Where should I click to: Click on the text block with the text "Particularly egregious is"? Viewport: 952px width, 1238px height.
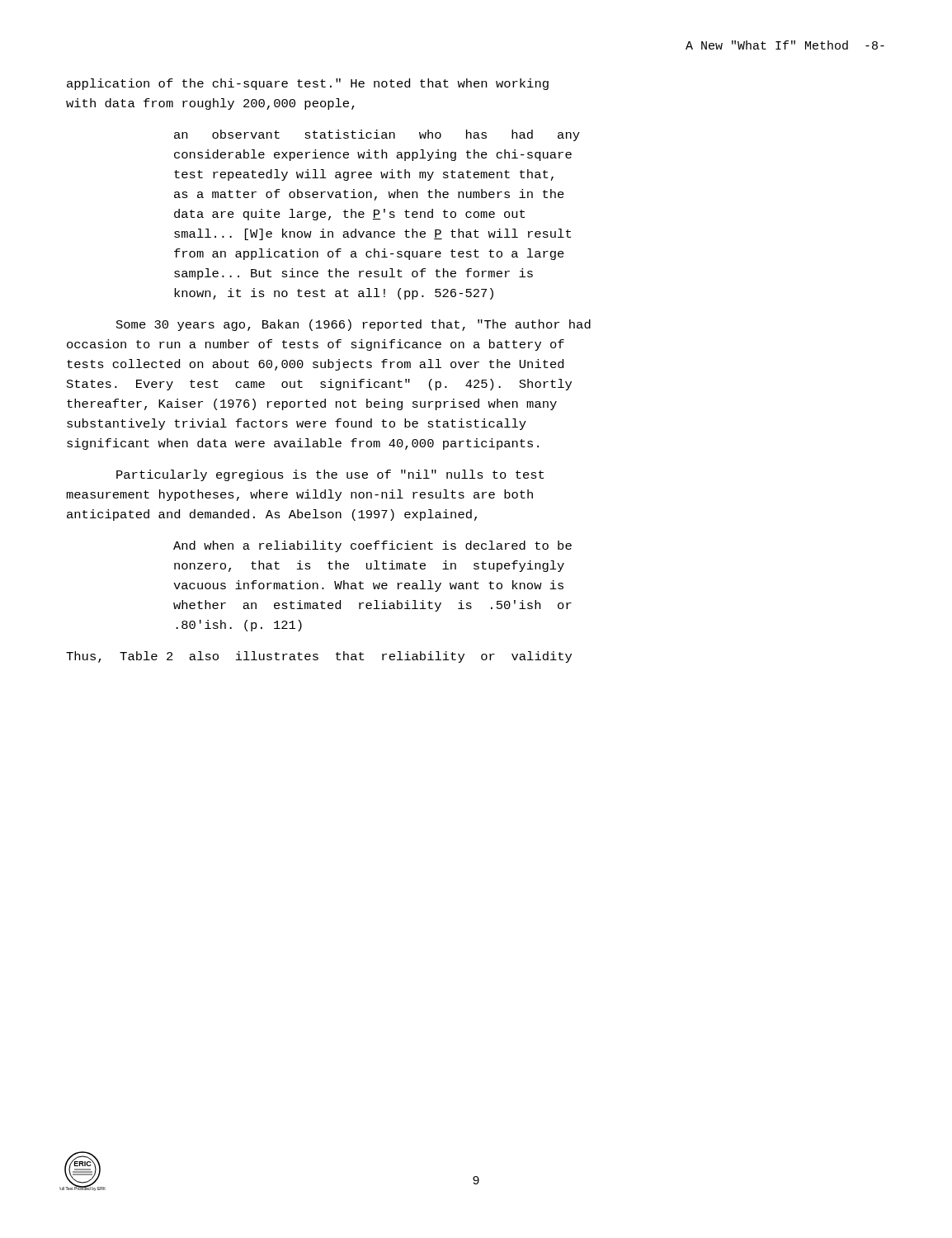tap(306, 495)
